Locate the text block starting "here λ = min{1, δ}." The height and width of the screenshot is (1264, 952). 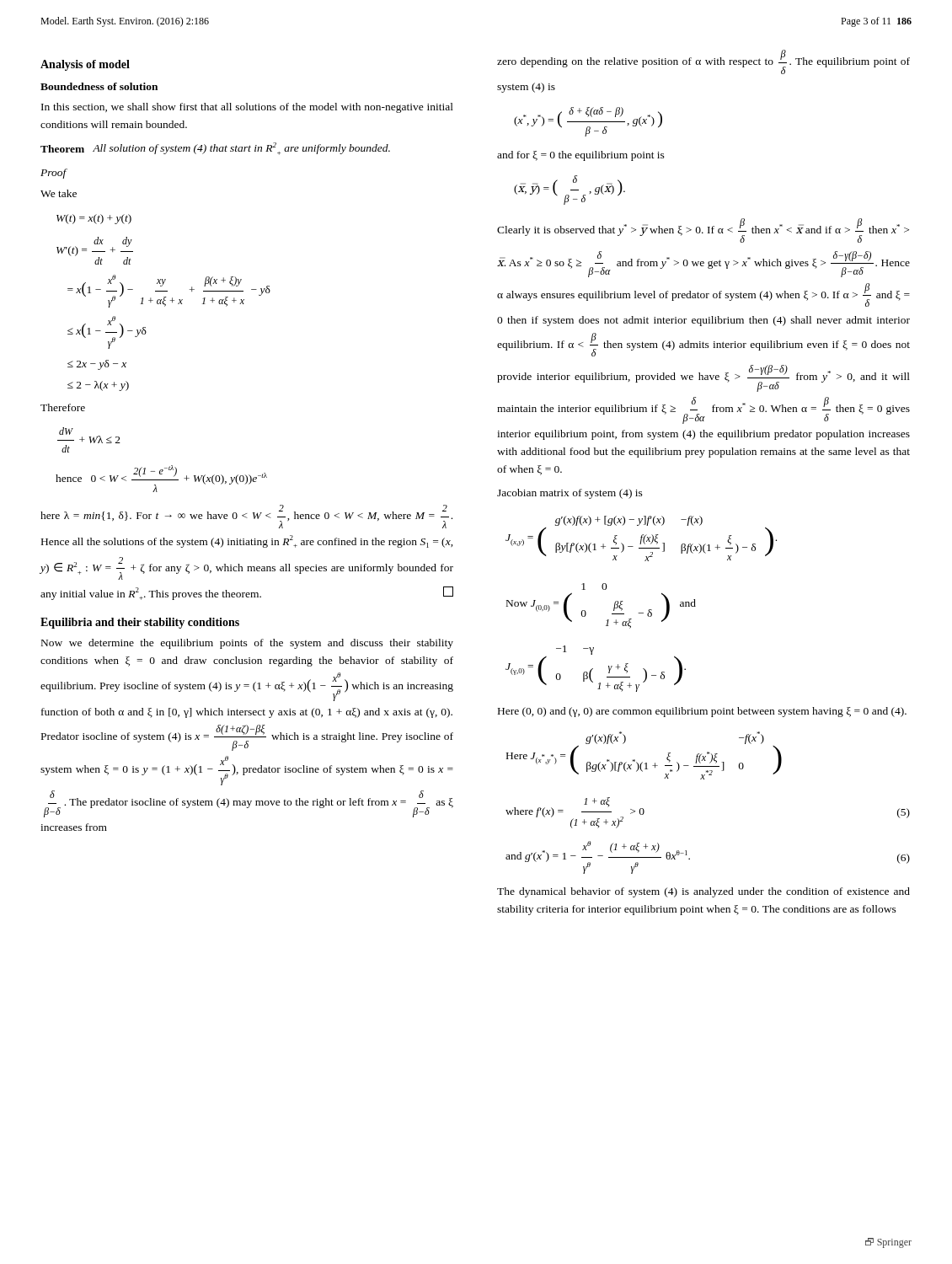click(x=247, y=552)
